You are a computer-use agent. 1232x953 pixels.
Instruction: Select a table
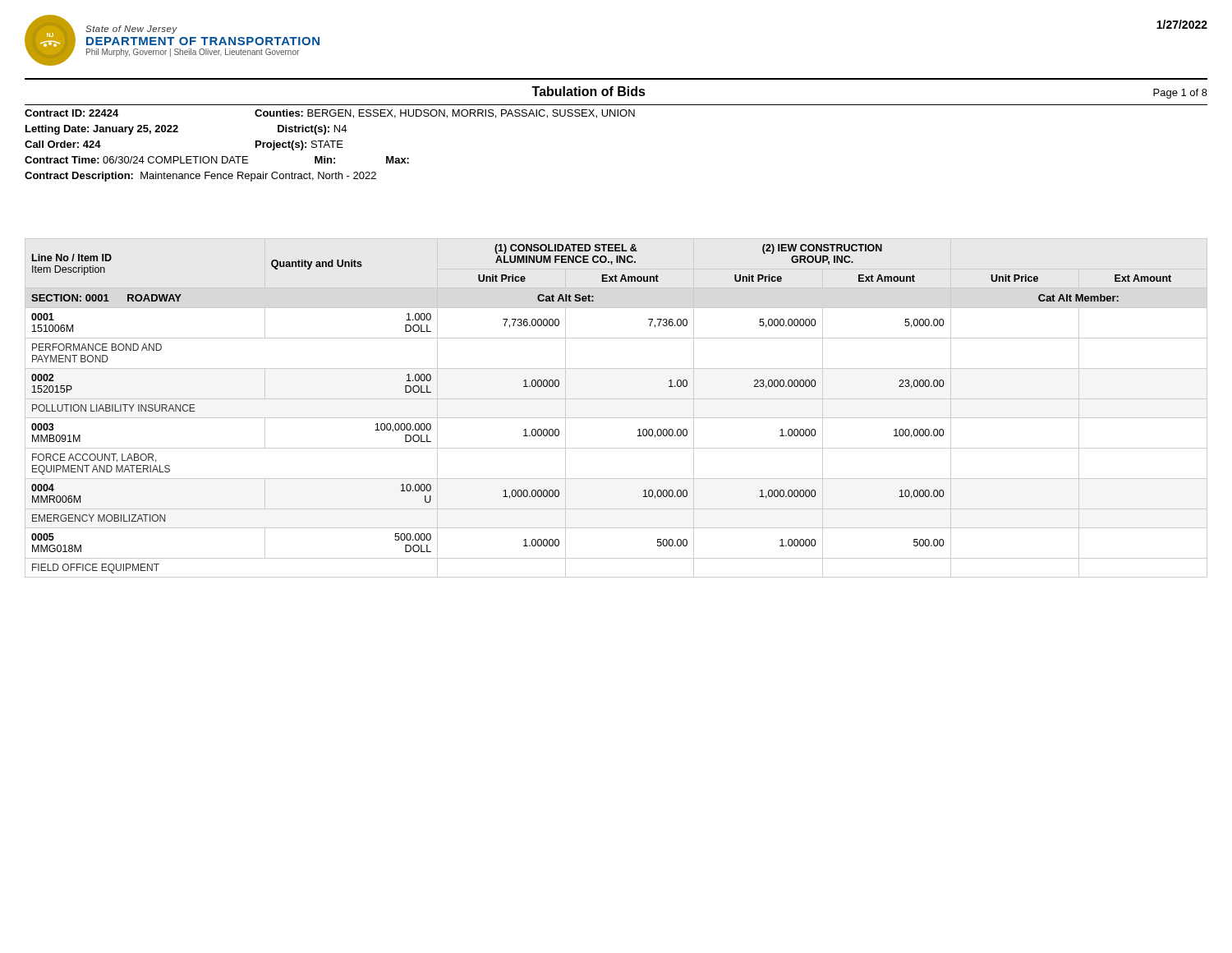coord(616,408)
